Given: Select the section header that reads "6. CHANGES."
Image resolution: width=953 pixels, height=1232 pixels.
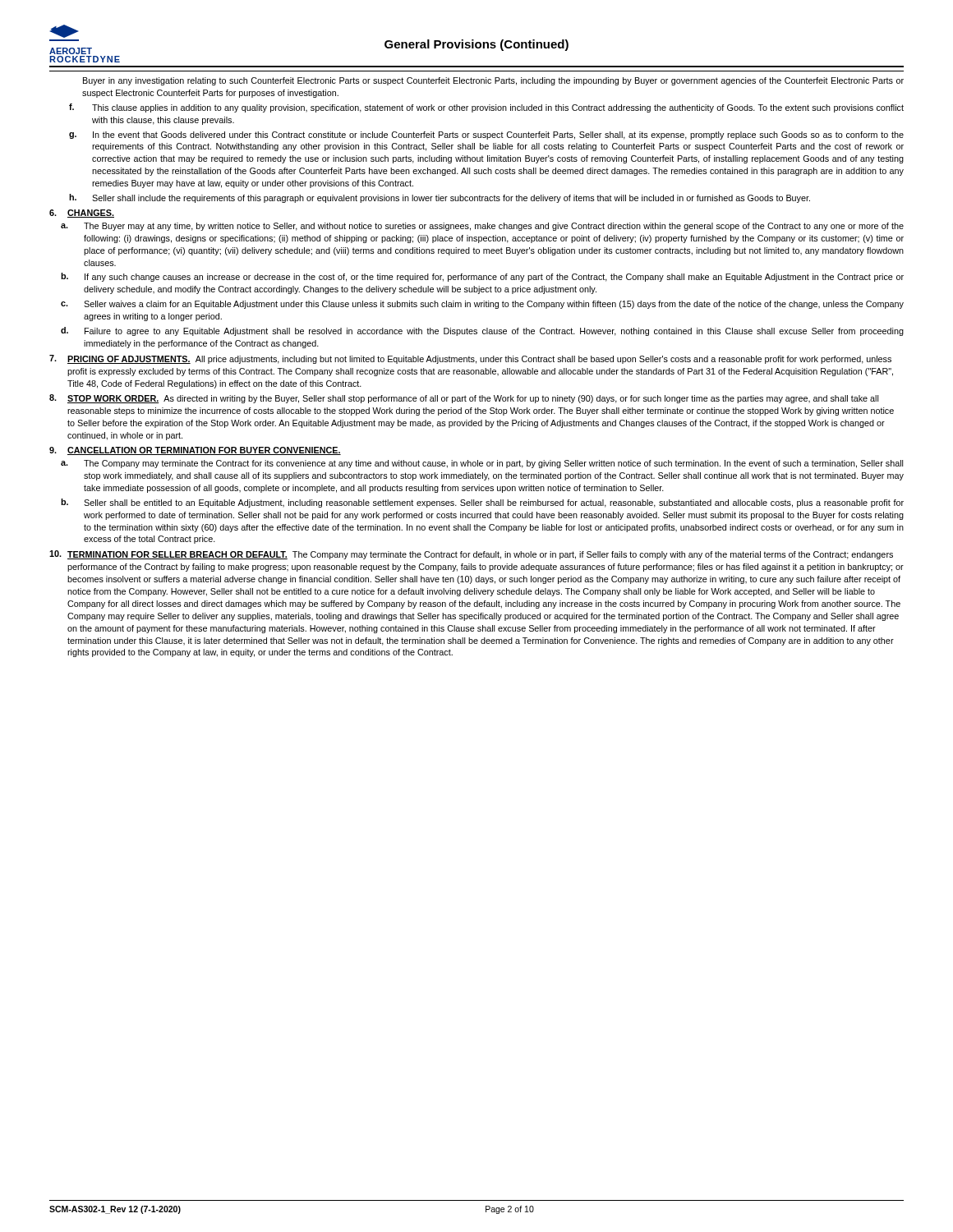Looking at the screenshot, I should point(476,213).
